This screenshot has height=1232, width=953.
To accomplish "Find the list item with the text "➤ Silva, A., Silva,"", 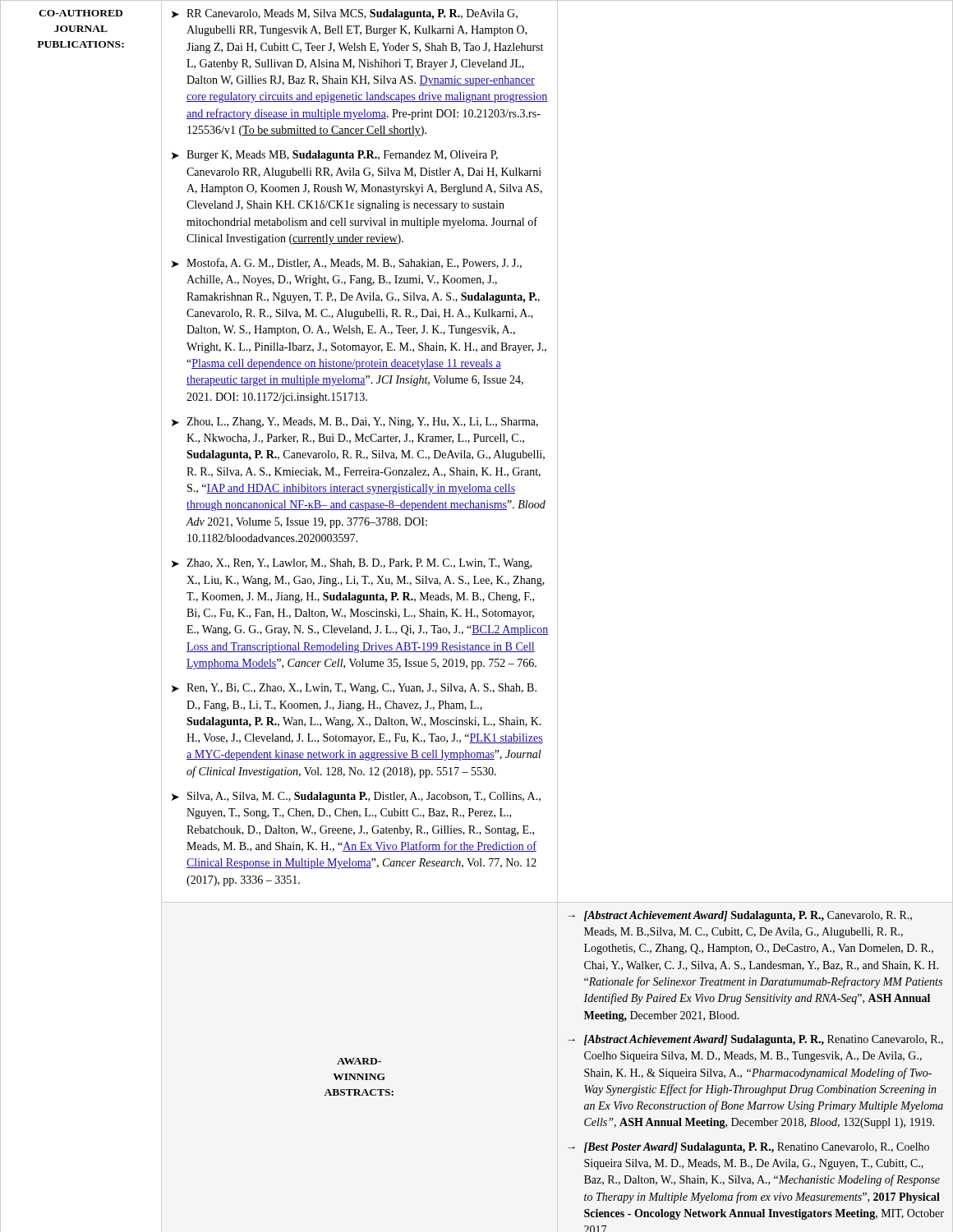I will tap(359, 838).
